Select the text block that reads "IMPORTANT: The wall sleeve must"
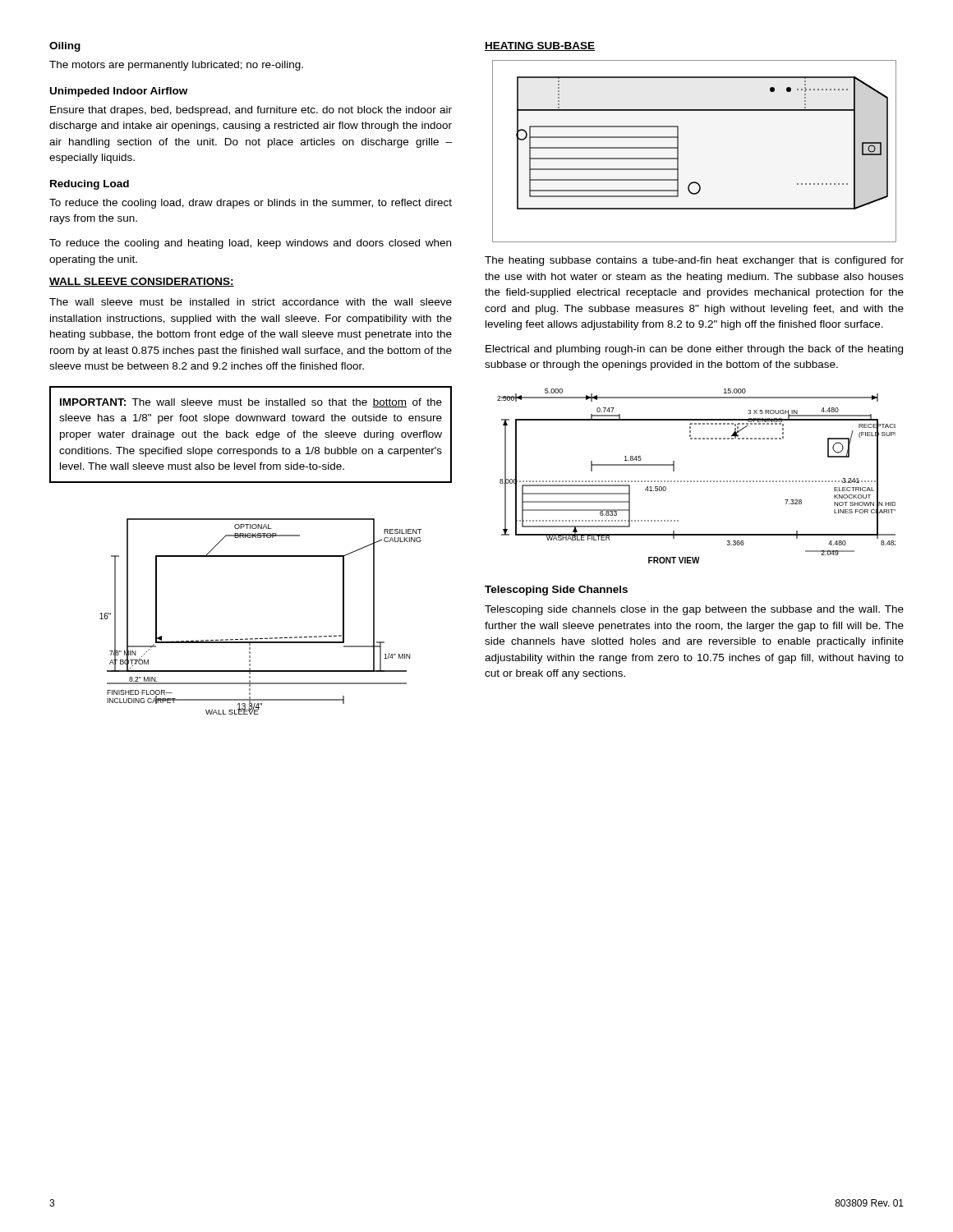The width and height of the screenshot is (953, 1232). [x=251, y=434]
